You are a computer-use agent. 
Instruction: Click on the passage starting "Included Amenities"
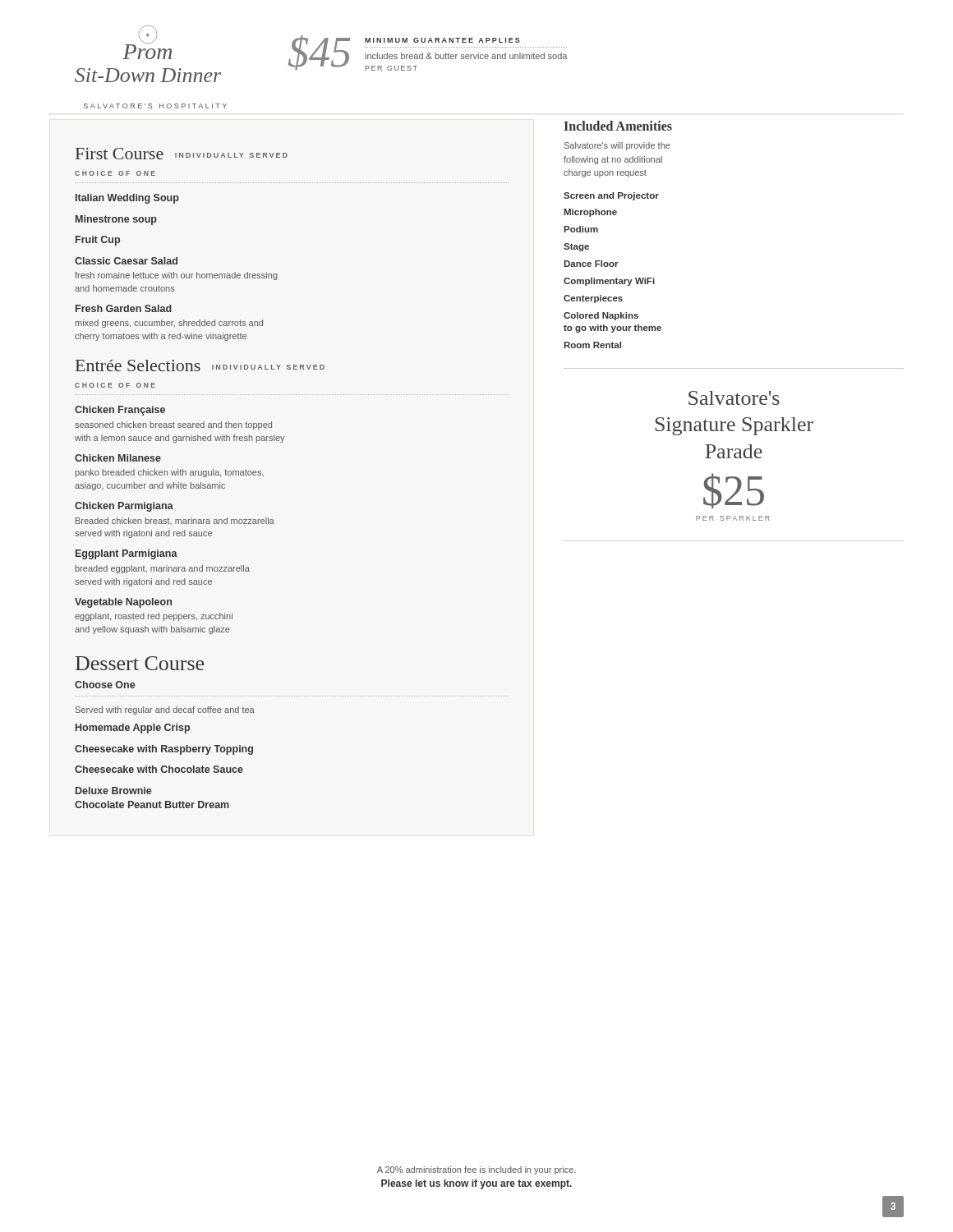pyautogui.click(x=618, y=126)
